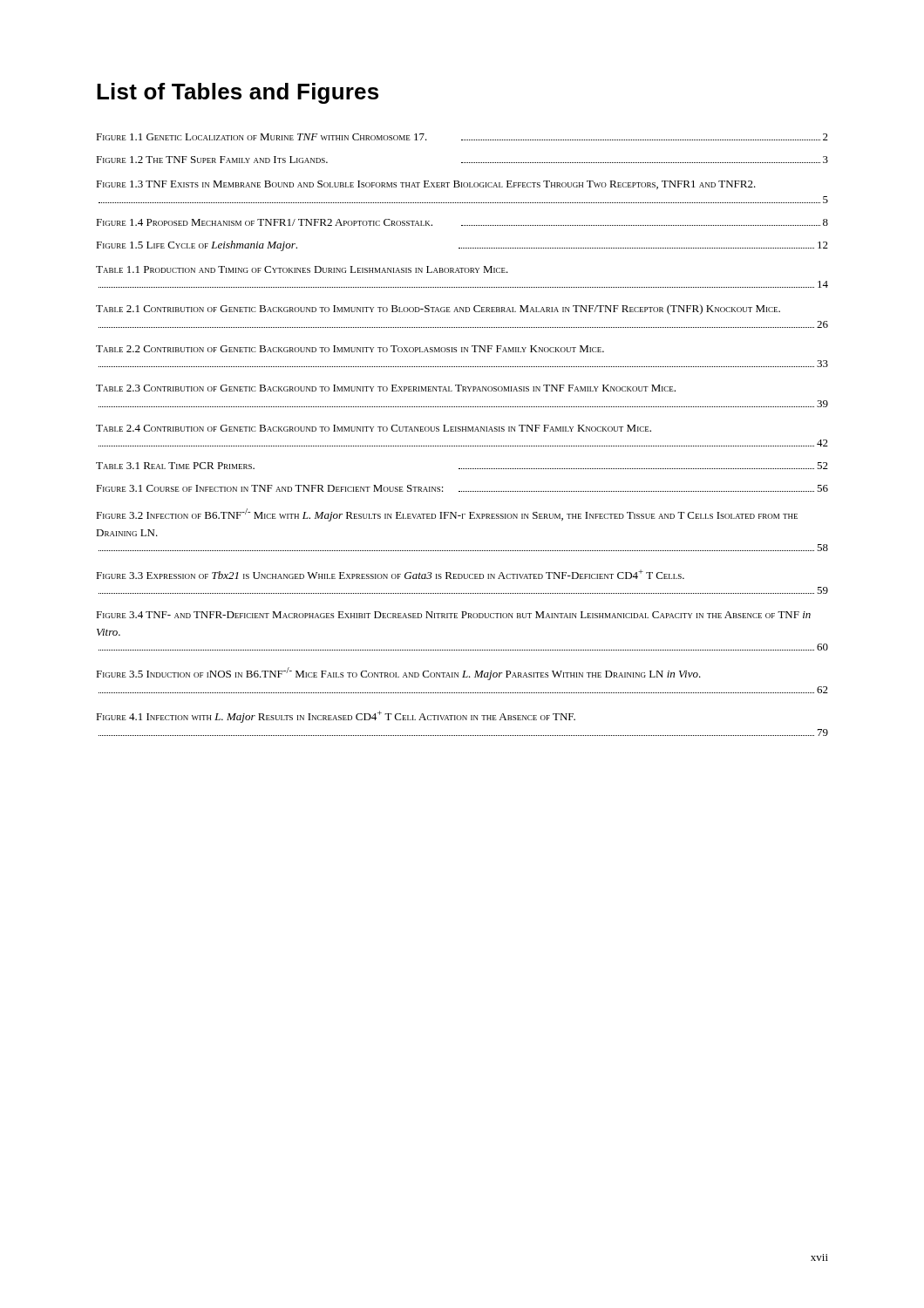Click on the list item that says "Figure 4.1 Infection"
Viewport: 924px width, 1308px height.
(x=462, y=722)
